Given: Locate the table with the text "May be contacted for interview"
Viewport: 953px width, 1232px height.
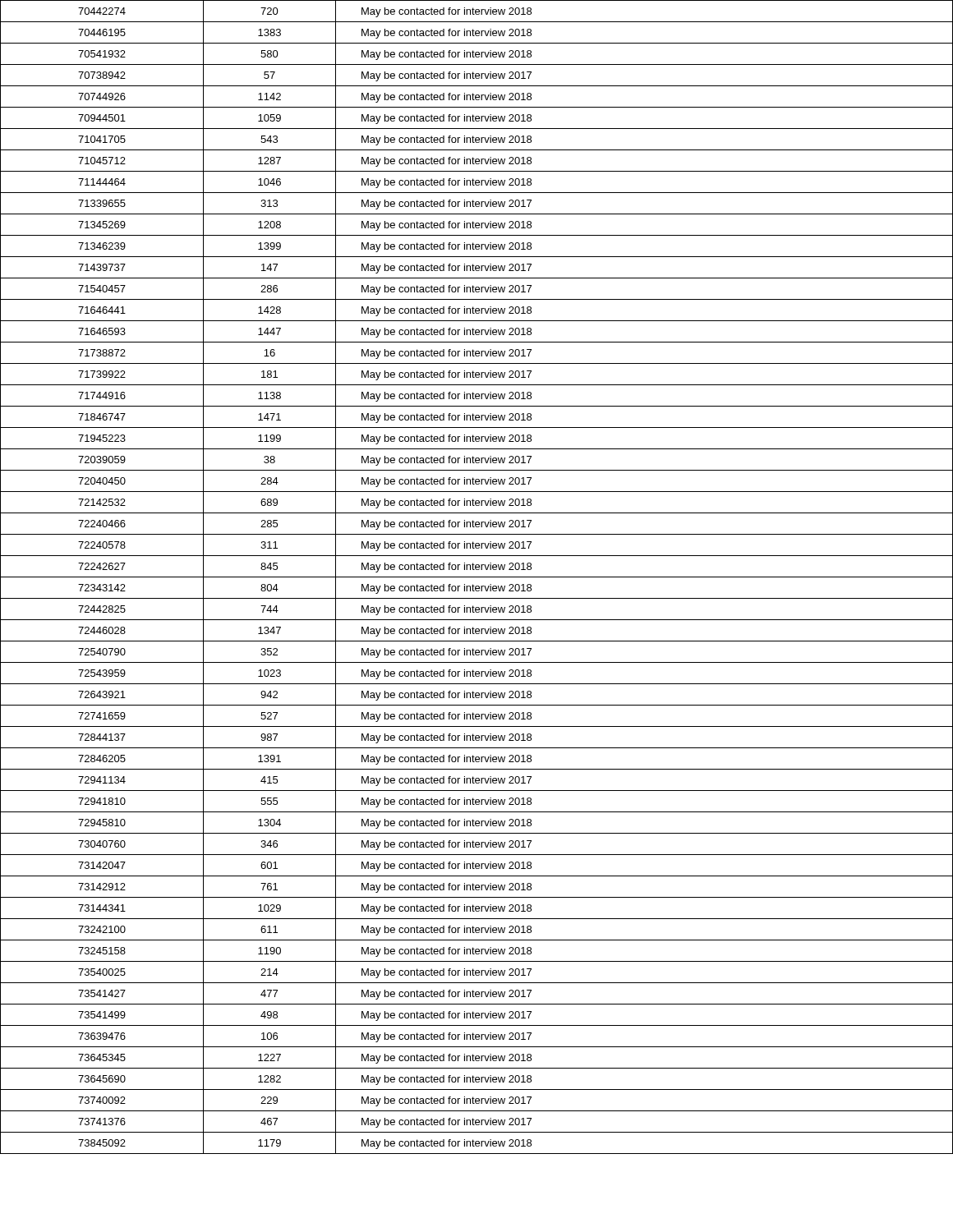Looking at the screenshot, I should (476, 577).
